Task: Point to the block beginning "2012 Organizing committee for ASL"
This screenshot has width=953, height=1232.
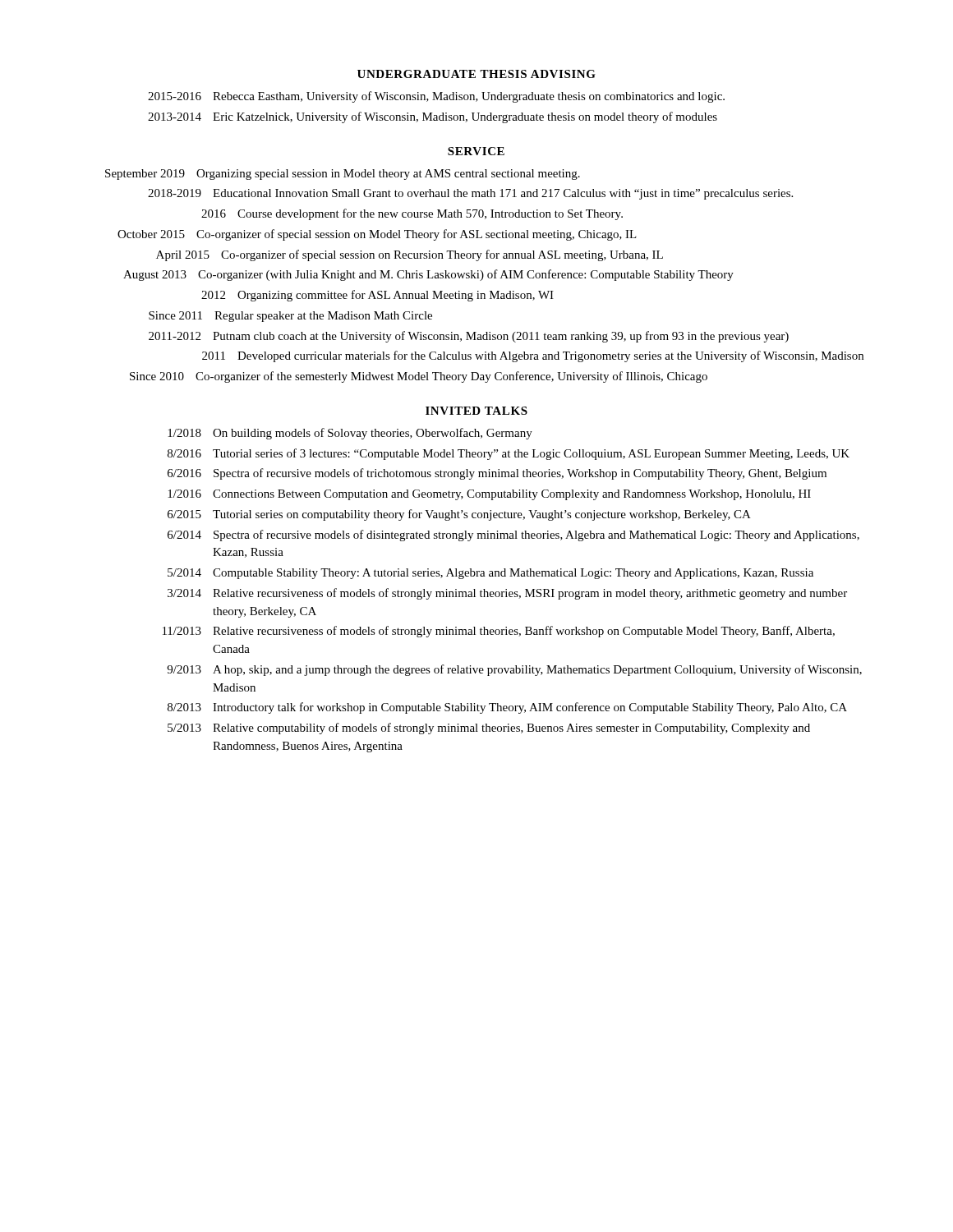Action: [476, 296]
